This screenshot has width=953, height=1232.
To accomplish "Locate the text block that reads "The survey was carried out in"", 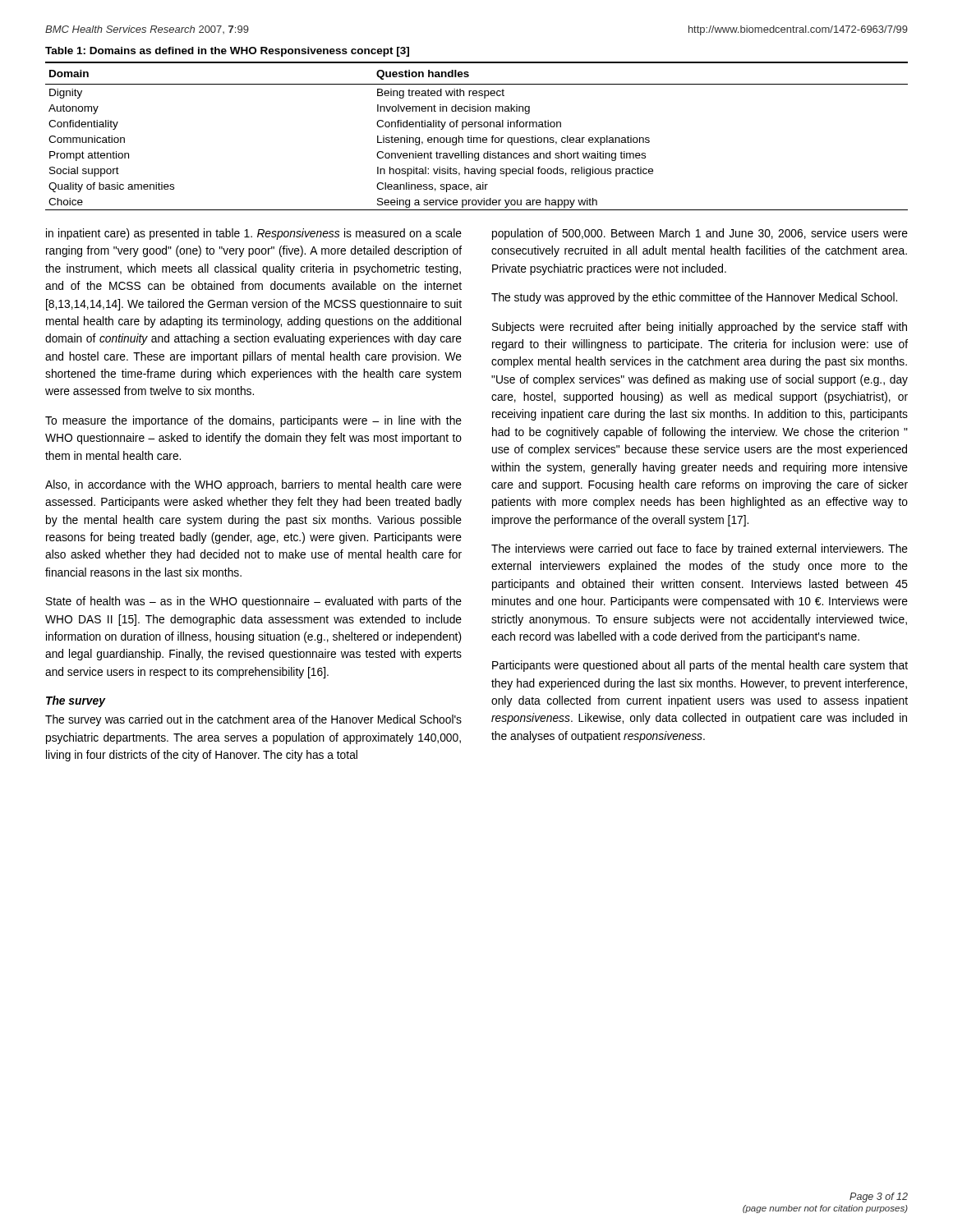I will [253, 738].
